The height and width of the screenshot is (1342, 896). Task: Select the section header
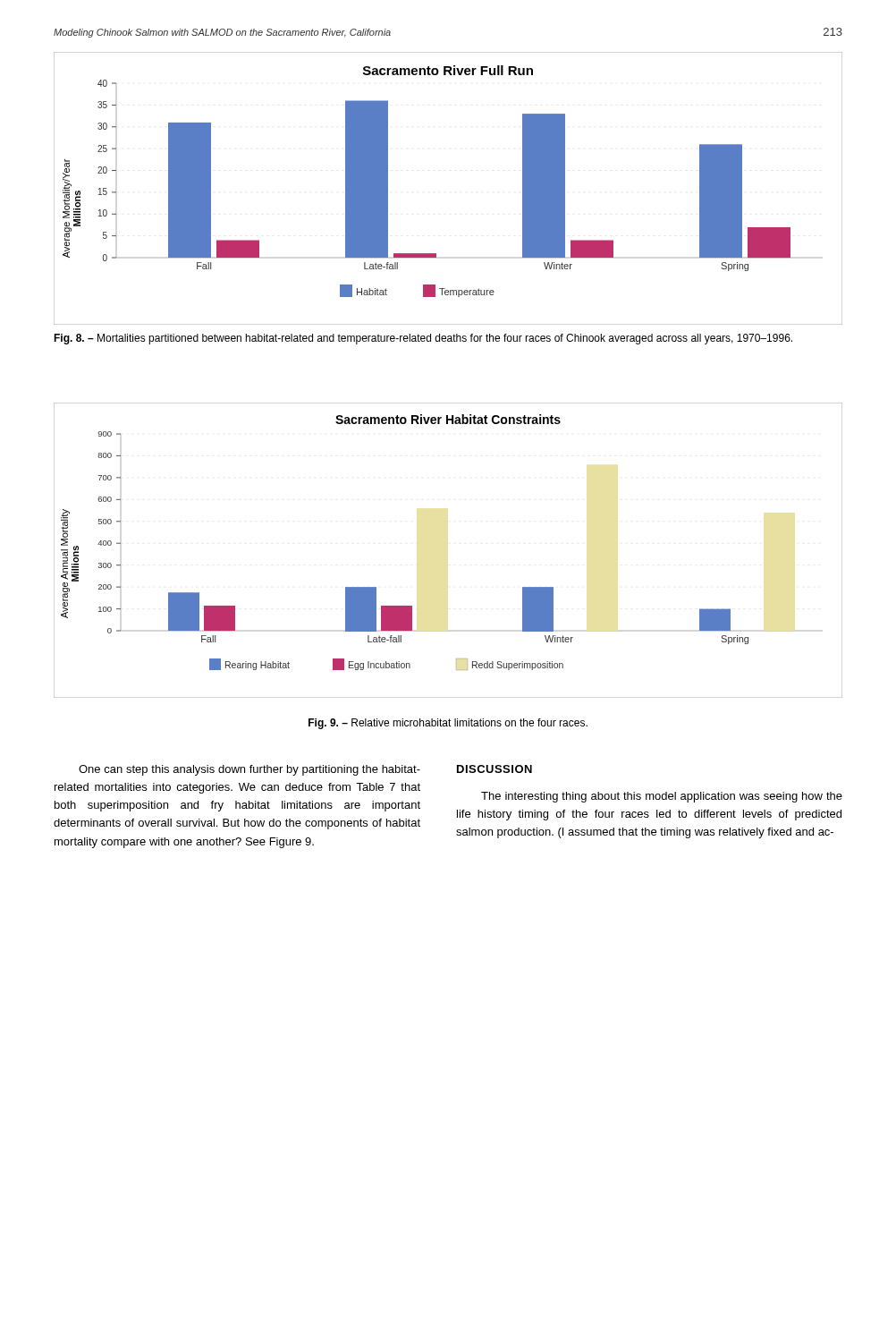click(494, 769)
